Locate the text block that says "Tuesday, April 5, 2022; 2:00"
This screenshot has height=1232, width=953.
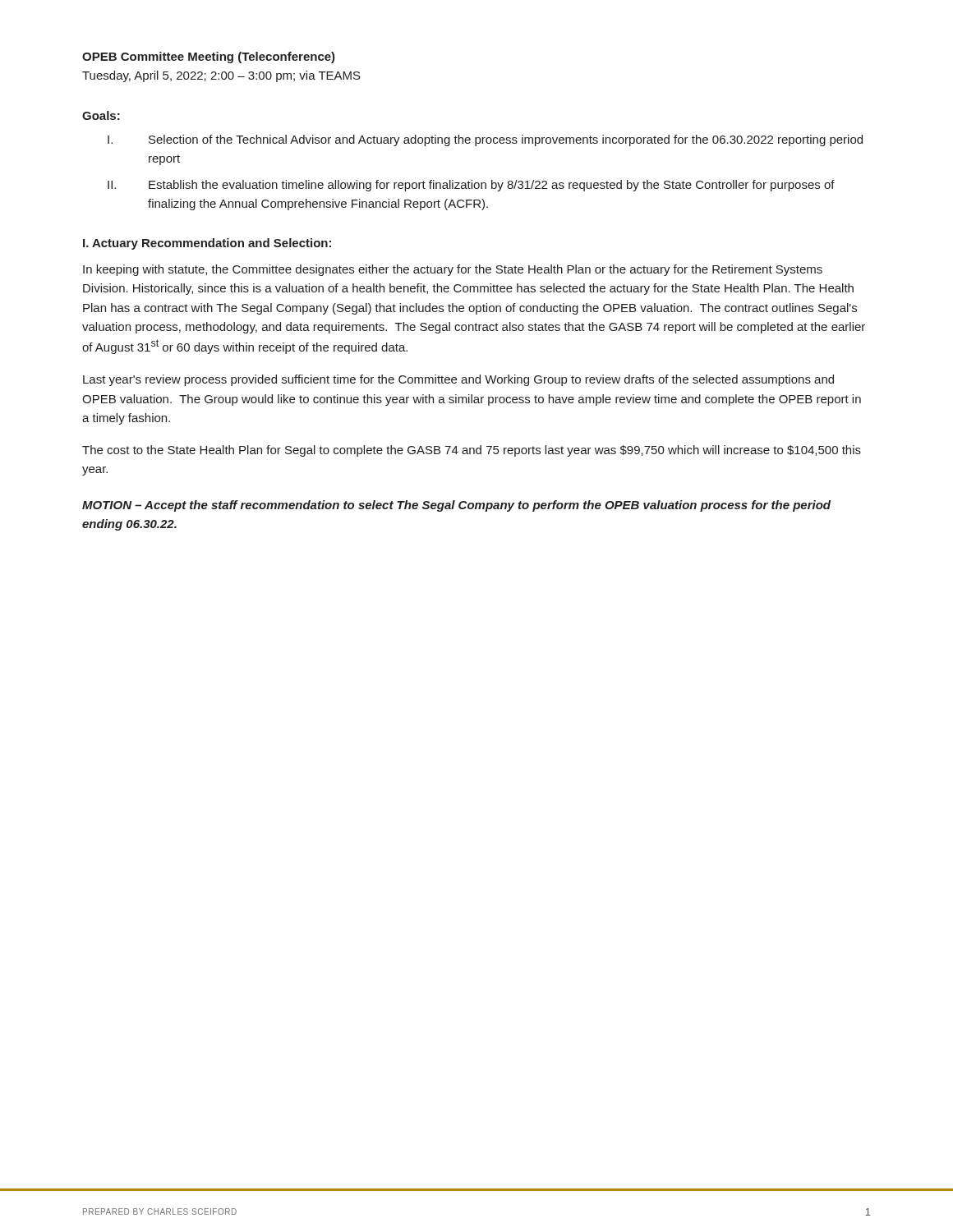(221, 75)
